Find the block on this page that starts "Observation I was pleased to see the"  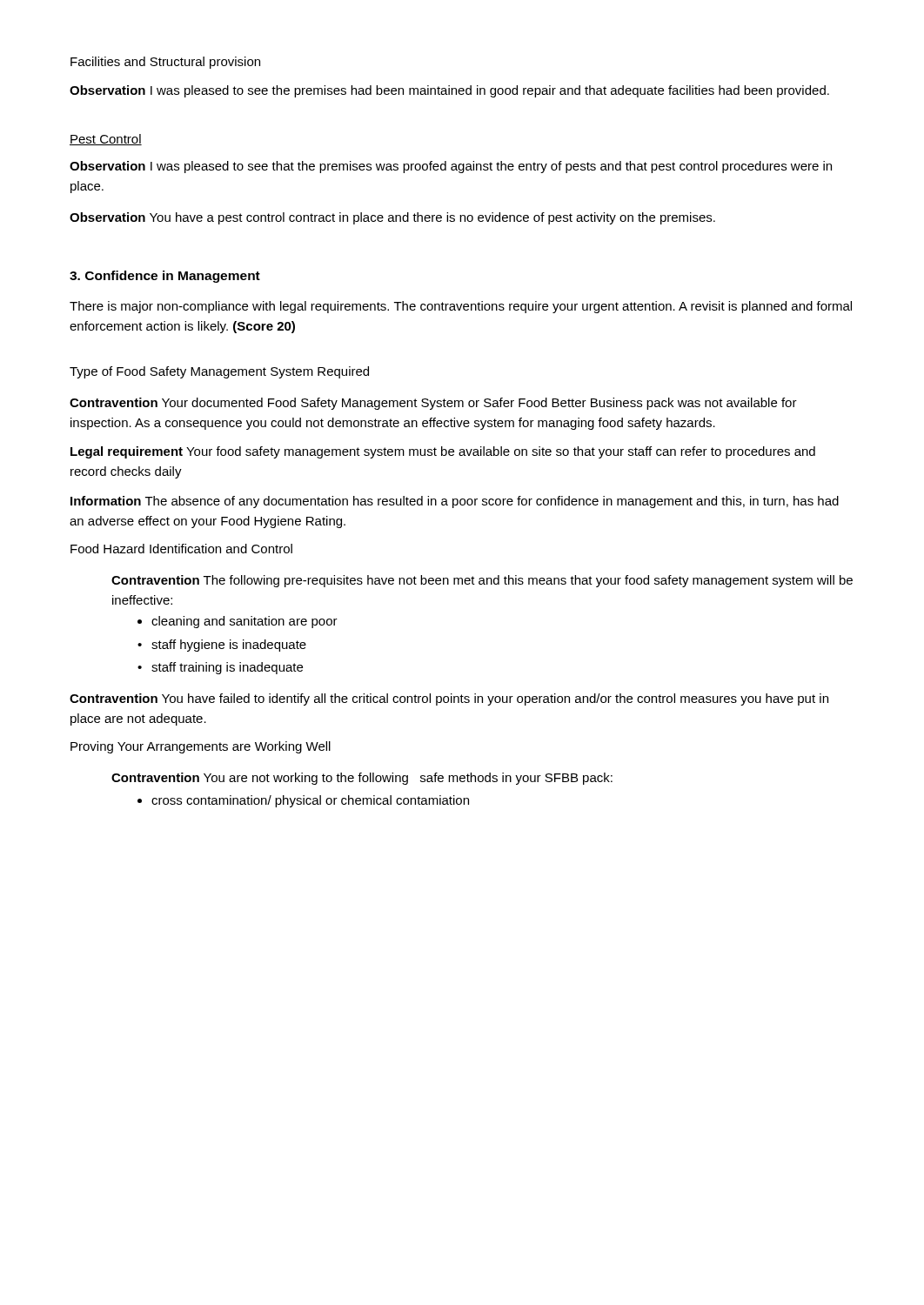point(450,90)
